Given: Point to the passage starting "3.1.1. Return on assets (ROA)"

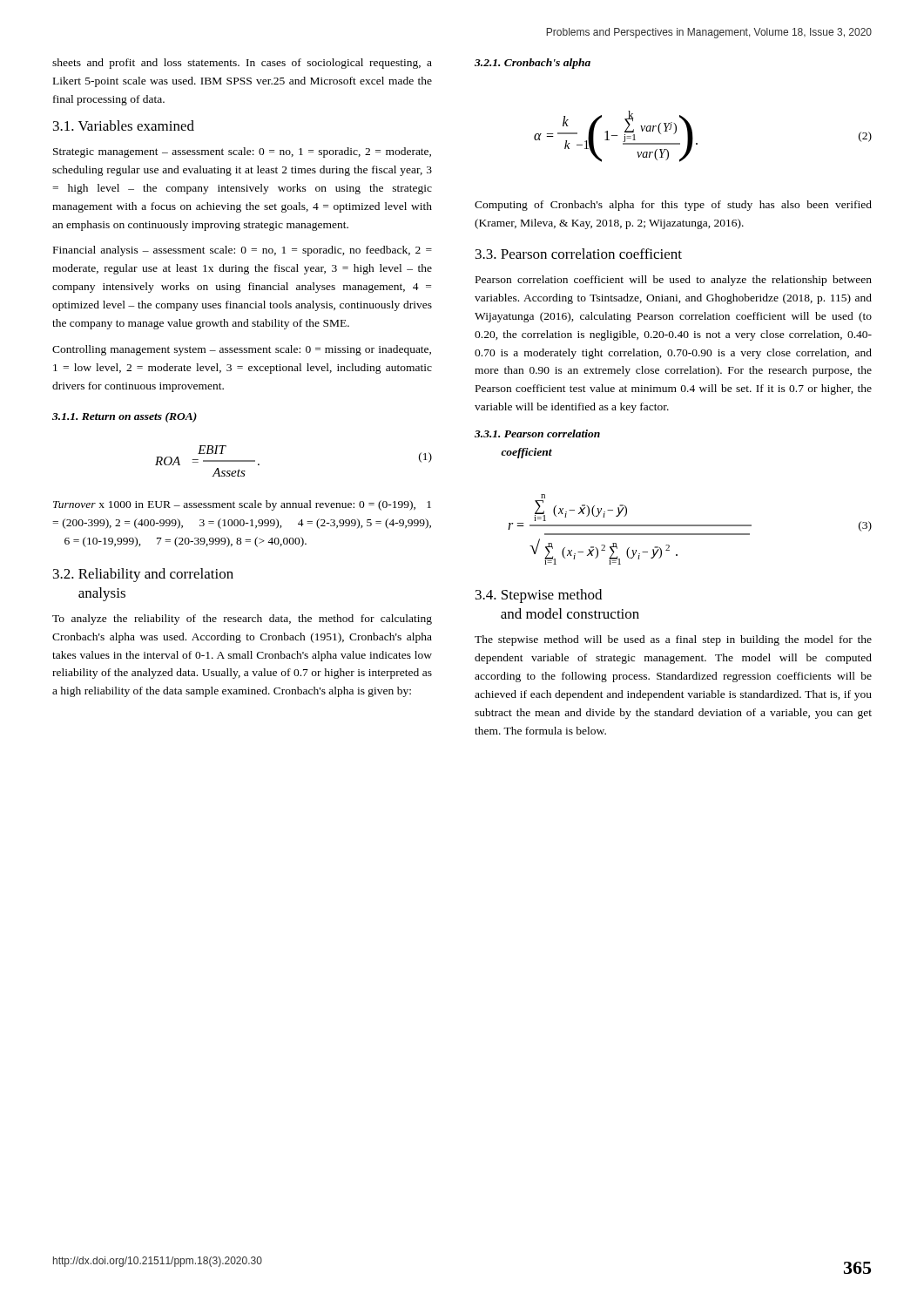Looking at the screenshot, I should click(x=125, y=416).
